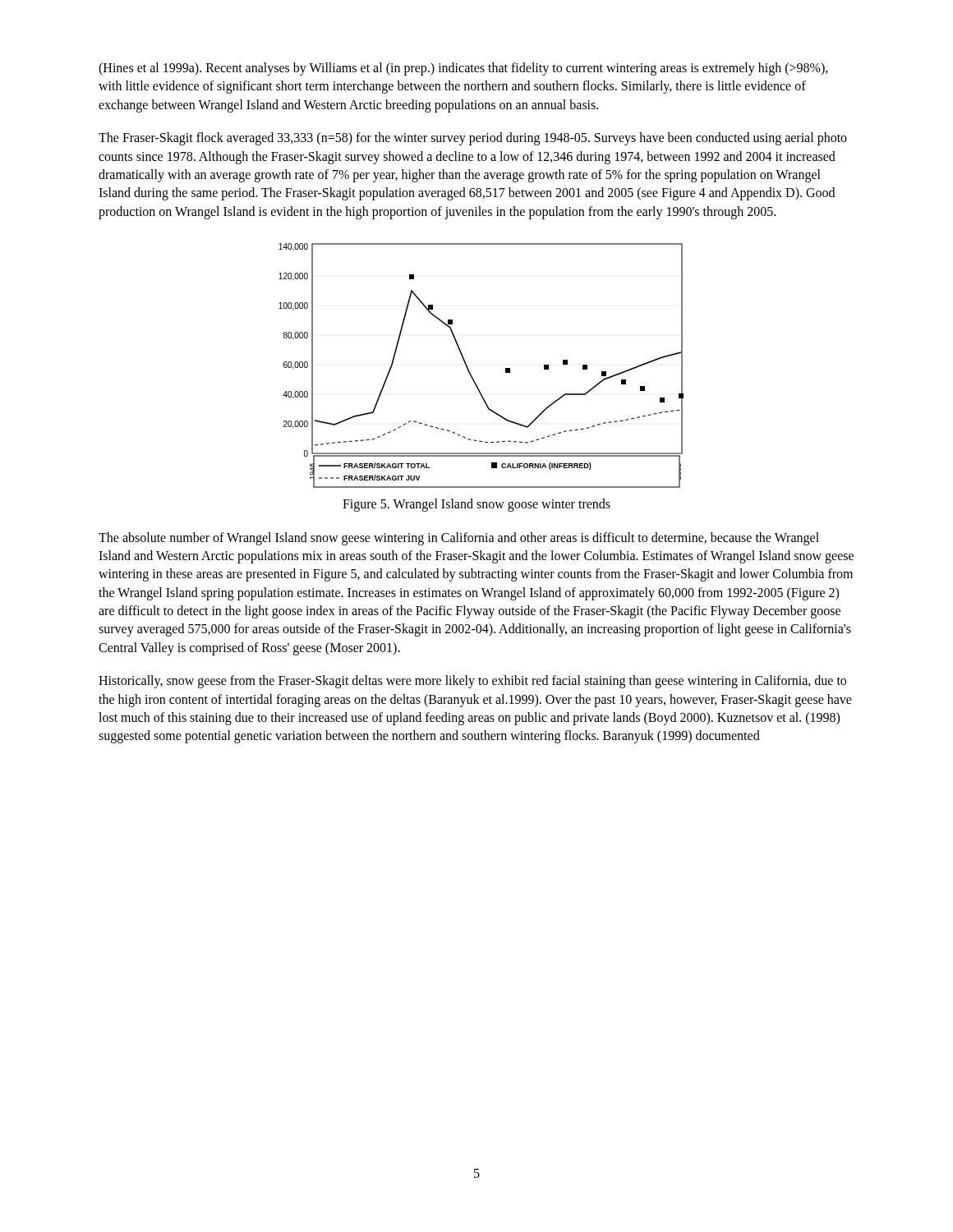Screen dimensions: 1232x953
Task: Navigate to the text block starting "The absolute number of Wrangel"
Action: [x=476, y=592]
